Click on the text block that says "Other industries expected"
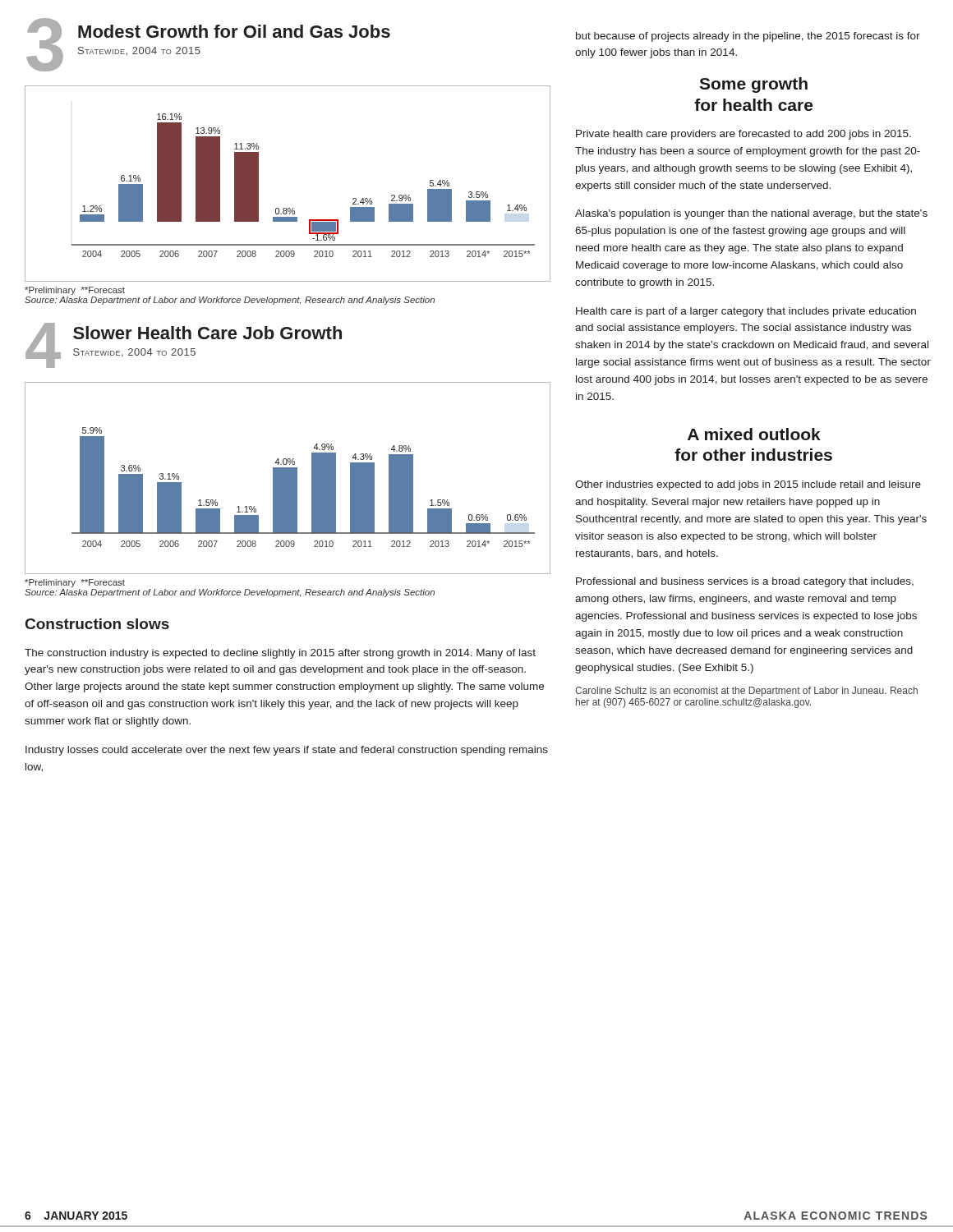Image resolution: width=953 pixels, height=1232 pixels. click(754, 519)
